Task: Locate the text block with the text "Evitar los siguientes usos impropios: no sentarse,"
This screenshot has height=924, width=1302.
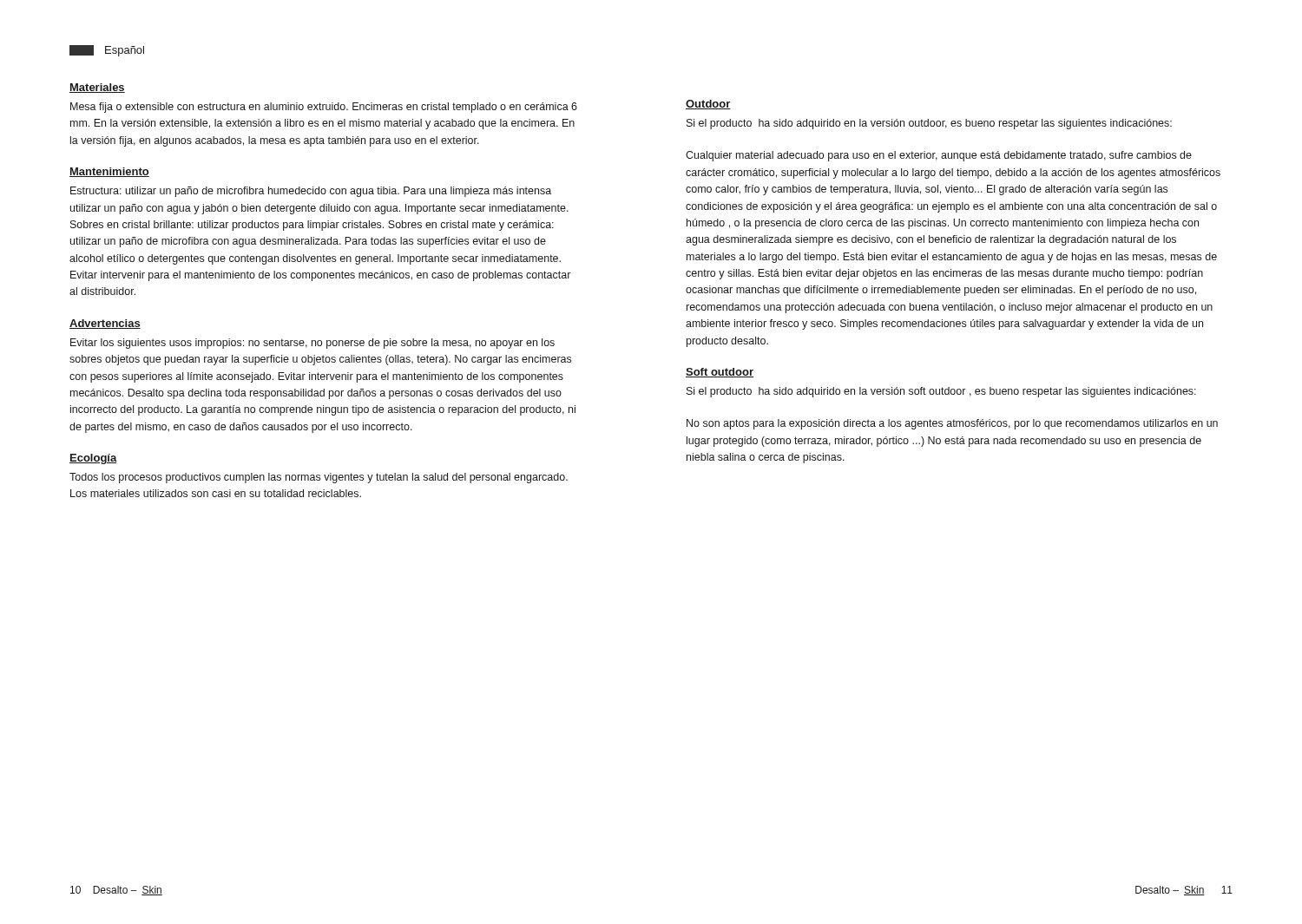Action: 323,385
